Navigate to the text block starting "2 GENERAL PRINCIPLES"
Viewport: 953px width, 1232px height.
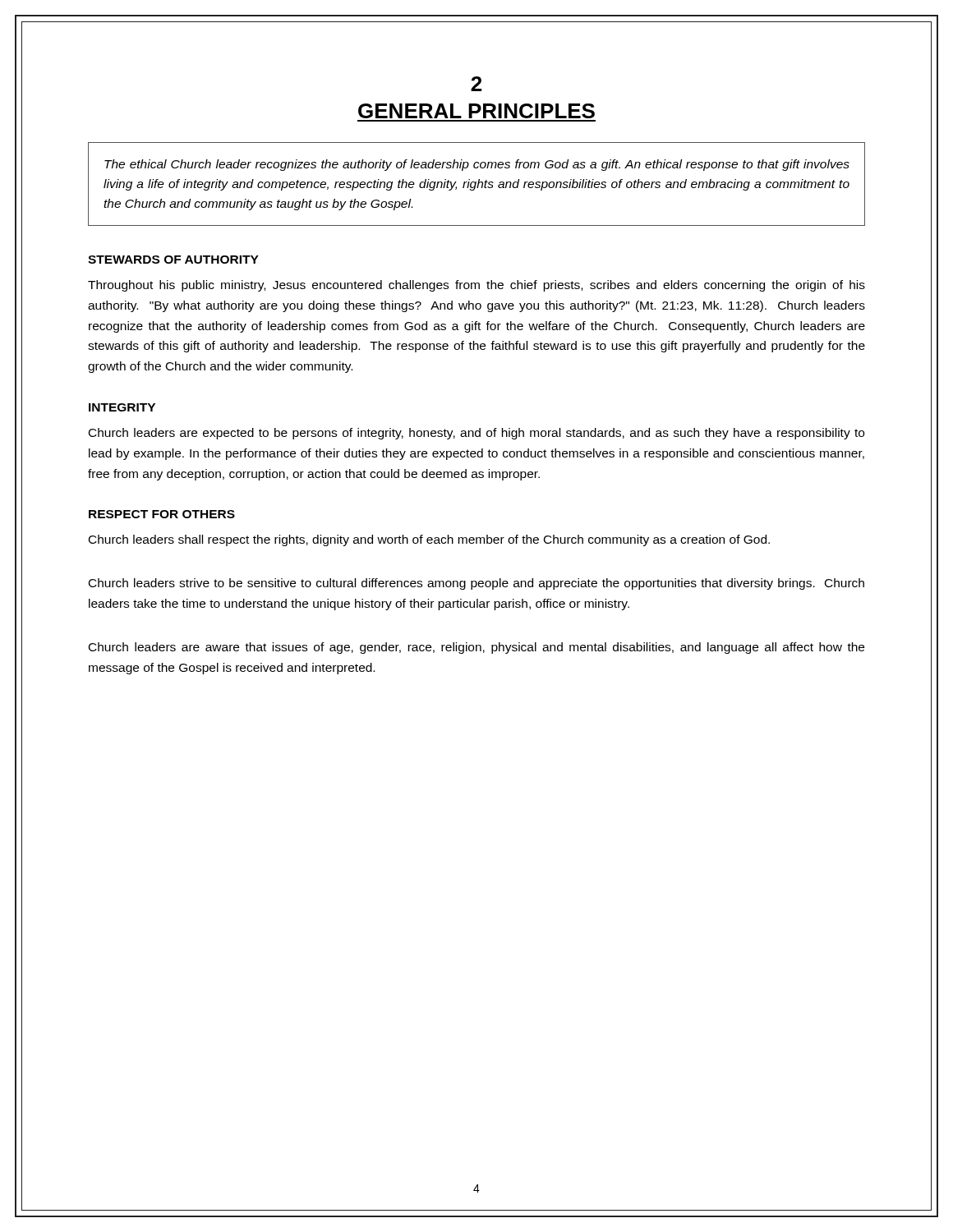pyautogui.click(x=476, y=98)
